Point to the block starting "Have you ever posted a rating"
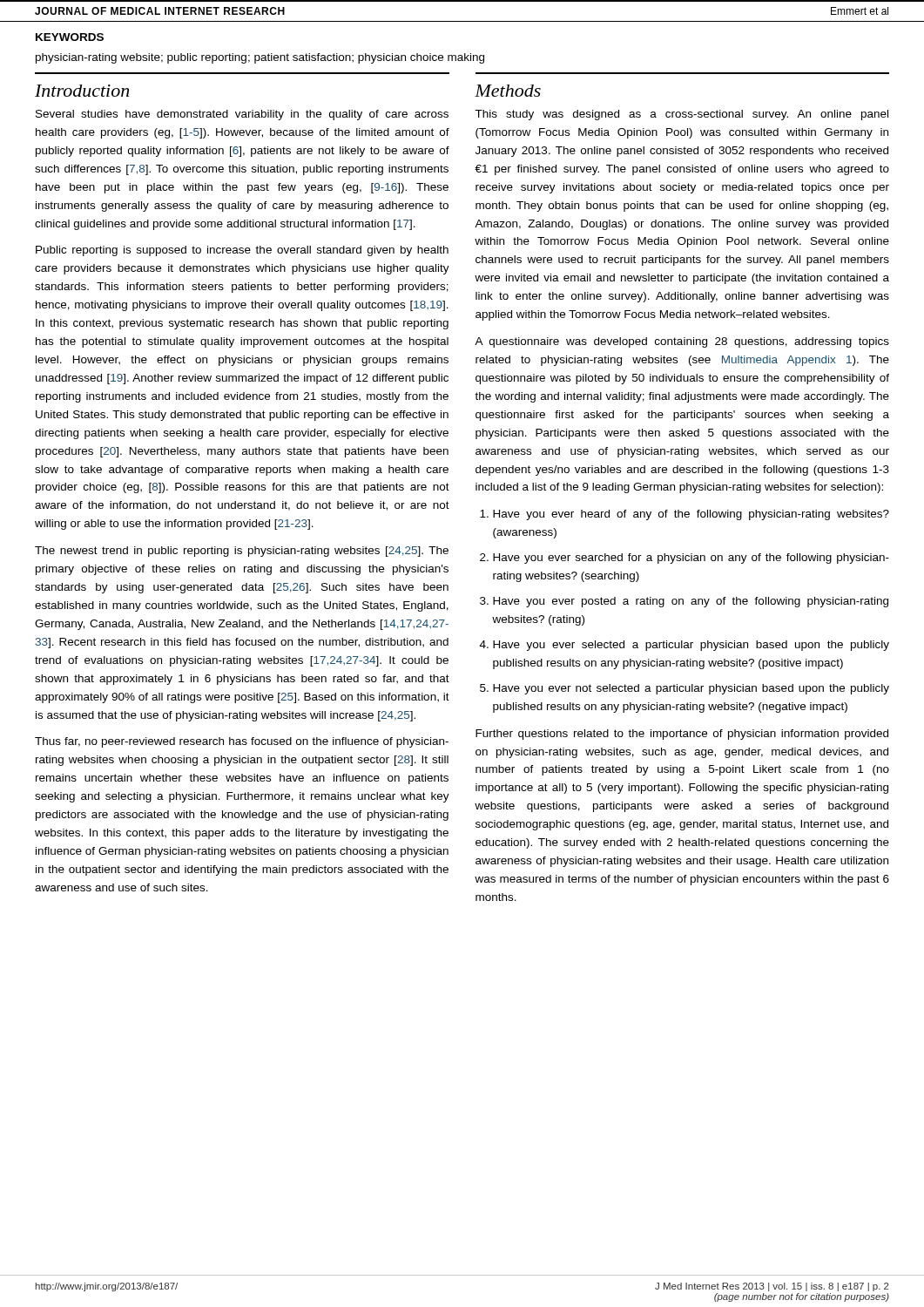The width and height of the screenshot is (924, 1307). pyautogui.click(x=691, y=610)
